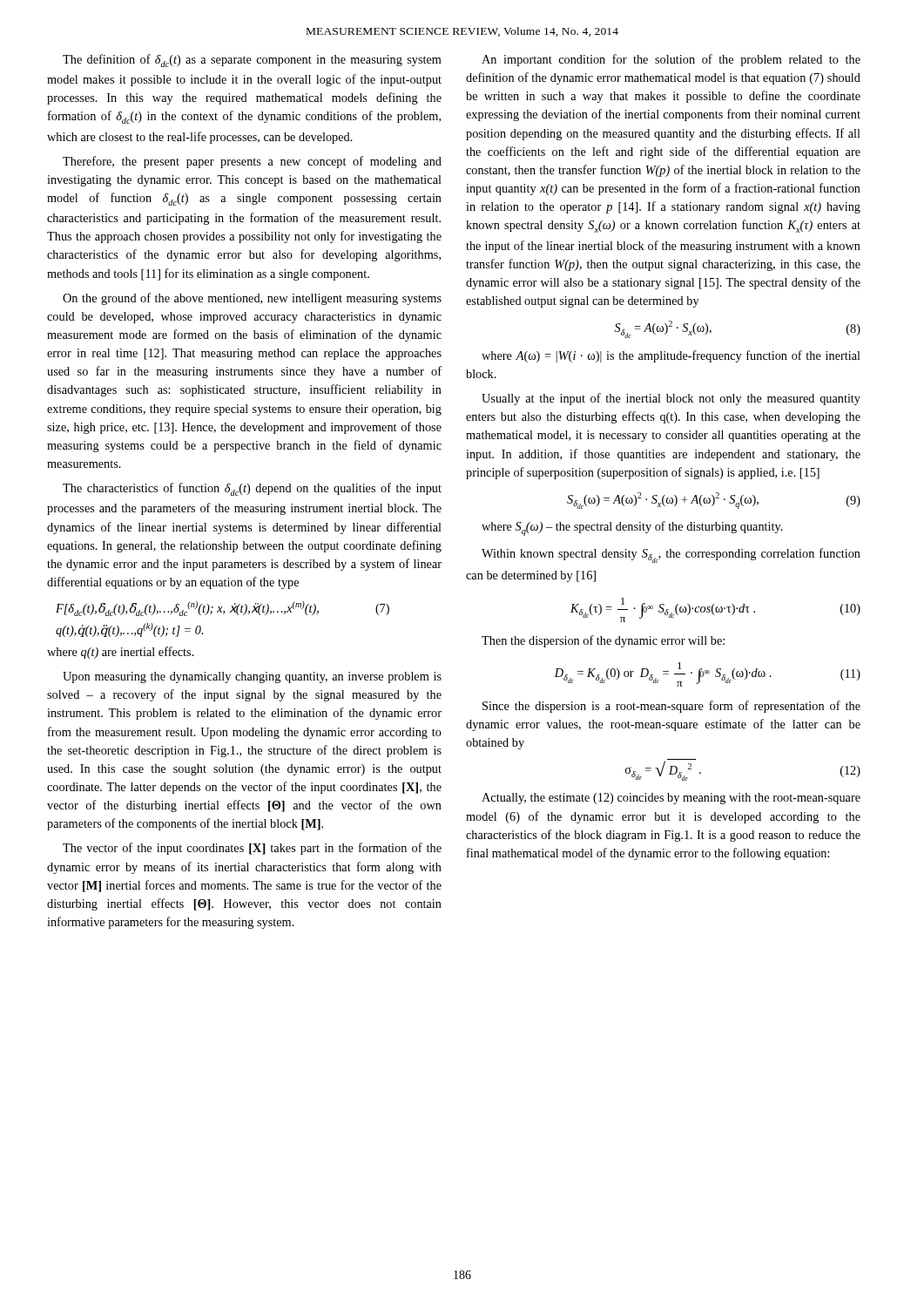Select the text block with the text "An important condition for the"
The width and height of the screenshot is (924, 1307).
click(x=663, y=180)
